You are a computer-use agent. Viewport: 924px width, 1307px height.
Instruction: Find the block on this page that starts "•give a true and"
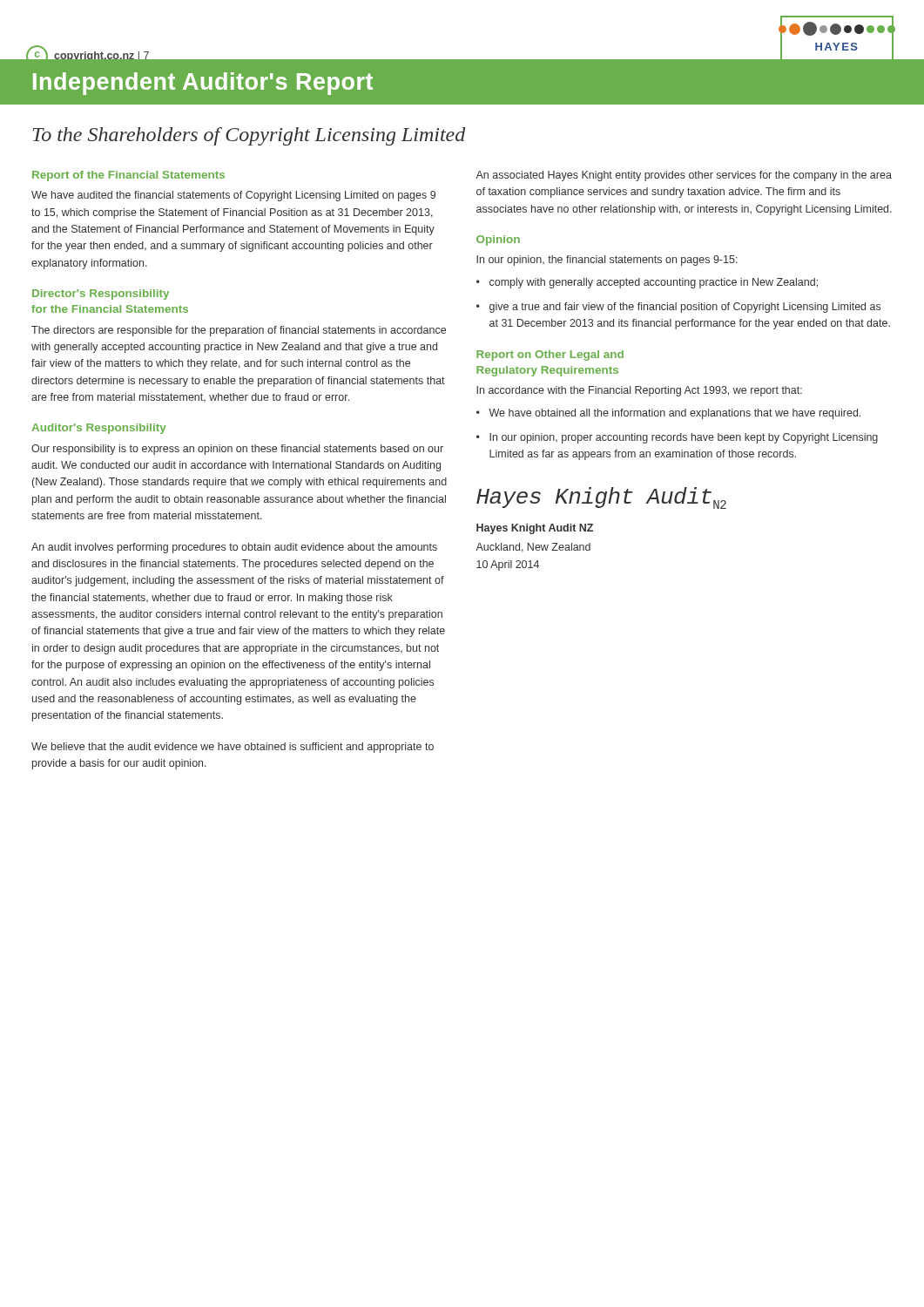point(683,314)
